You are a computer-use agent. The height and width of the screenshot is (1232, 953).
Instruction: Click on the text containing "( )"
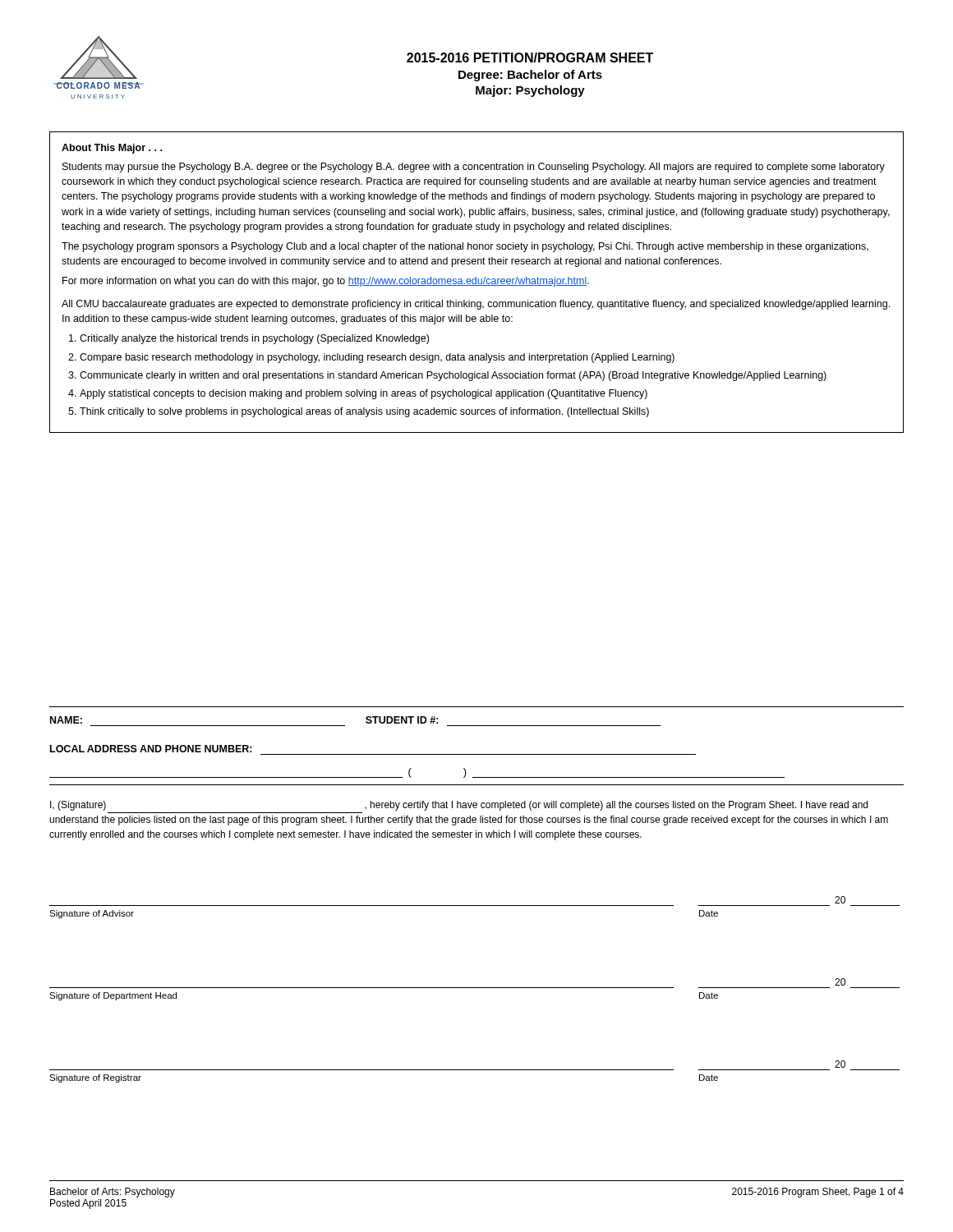pos(417,772)
